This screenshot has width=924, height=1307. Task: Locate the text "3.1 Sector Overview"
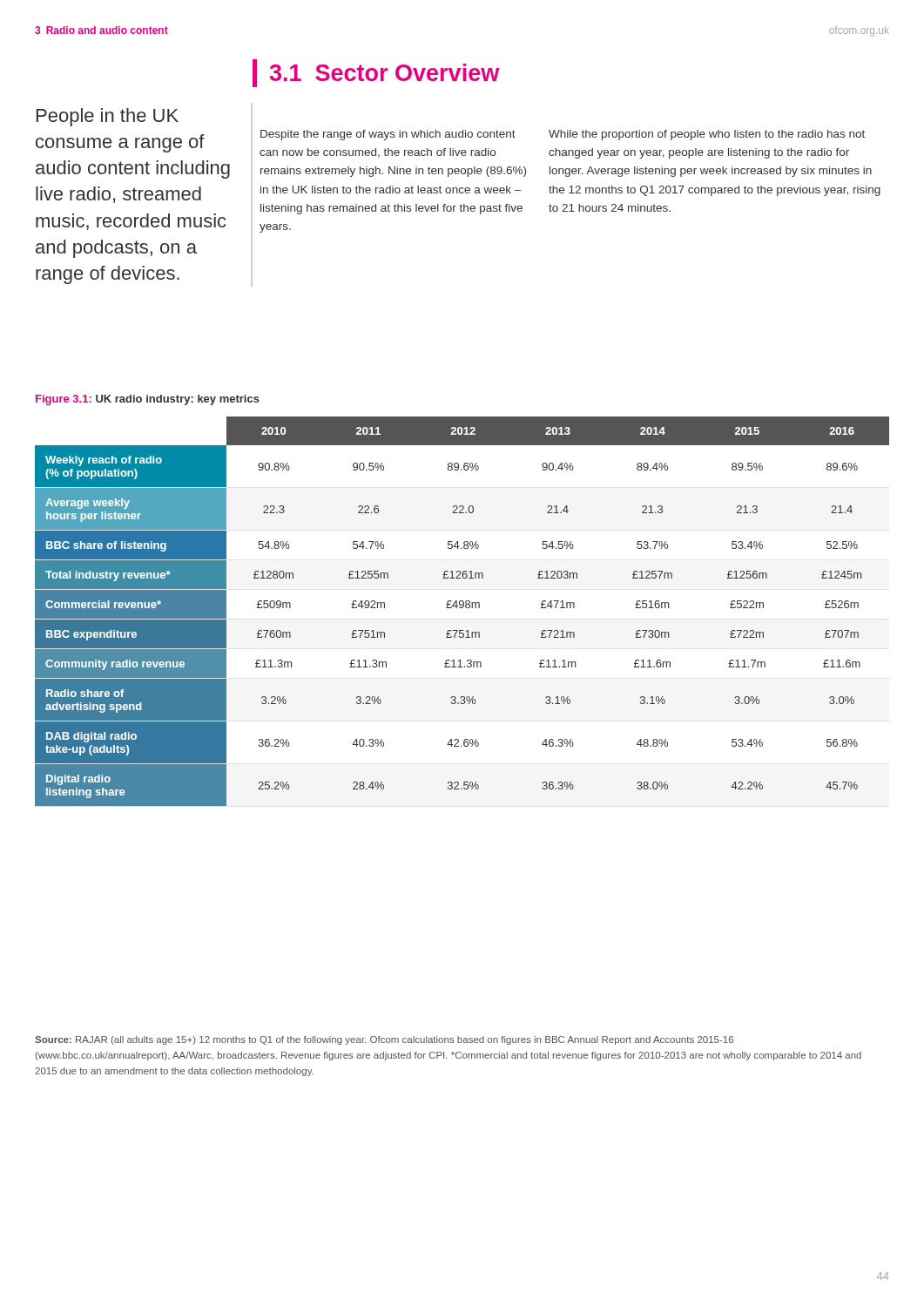[376, 73]
